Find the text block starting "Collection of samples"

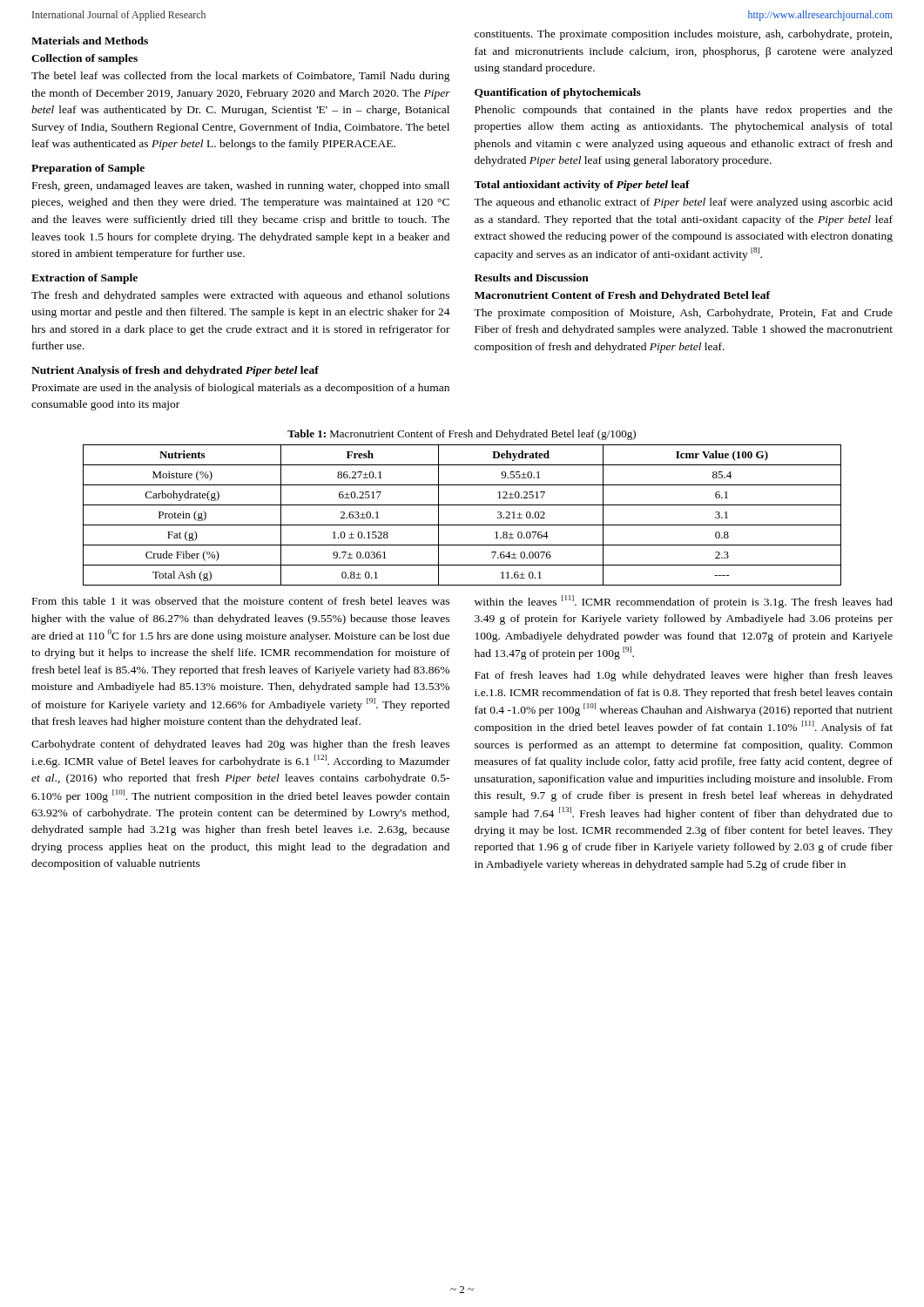coord(85,58)
